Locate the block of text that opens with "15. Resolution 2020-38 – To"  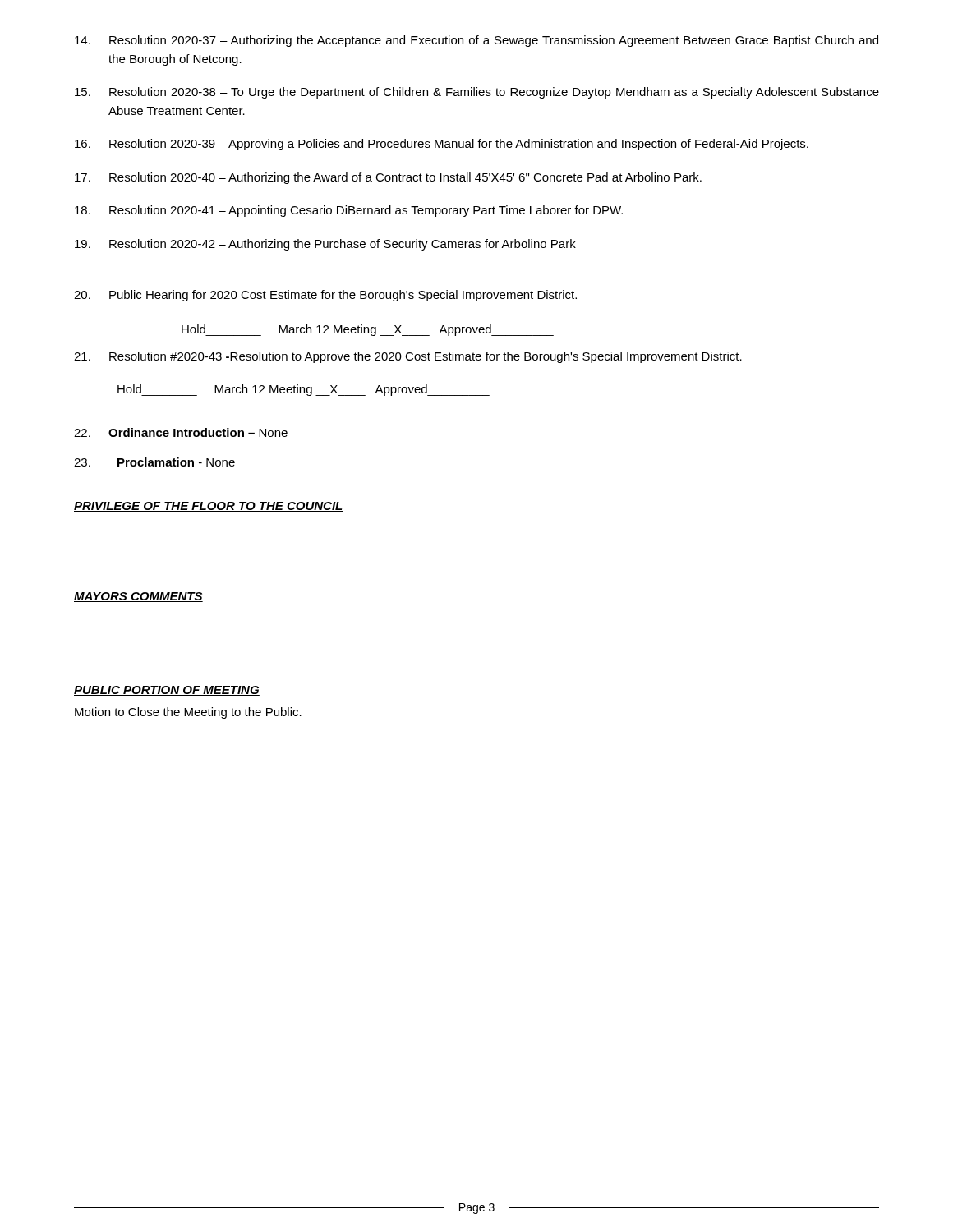pos(476,101)
